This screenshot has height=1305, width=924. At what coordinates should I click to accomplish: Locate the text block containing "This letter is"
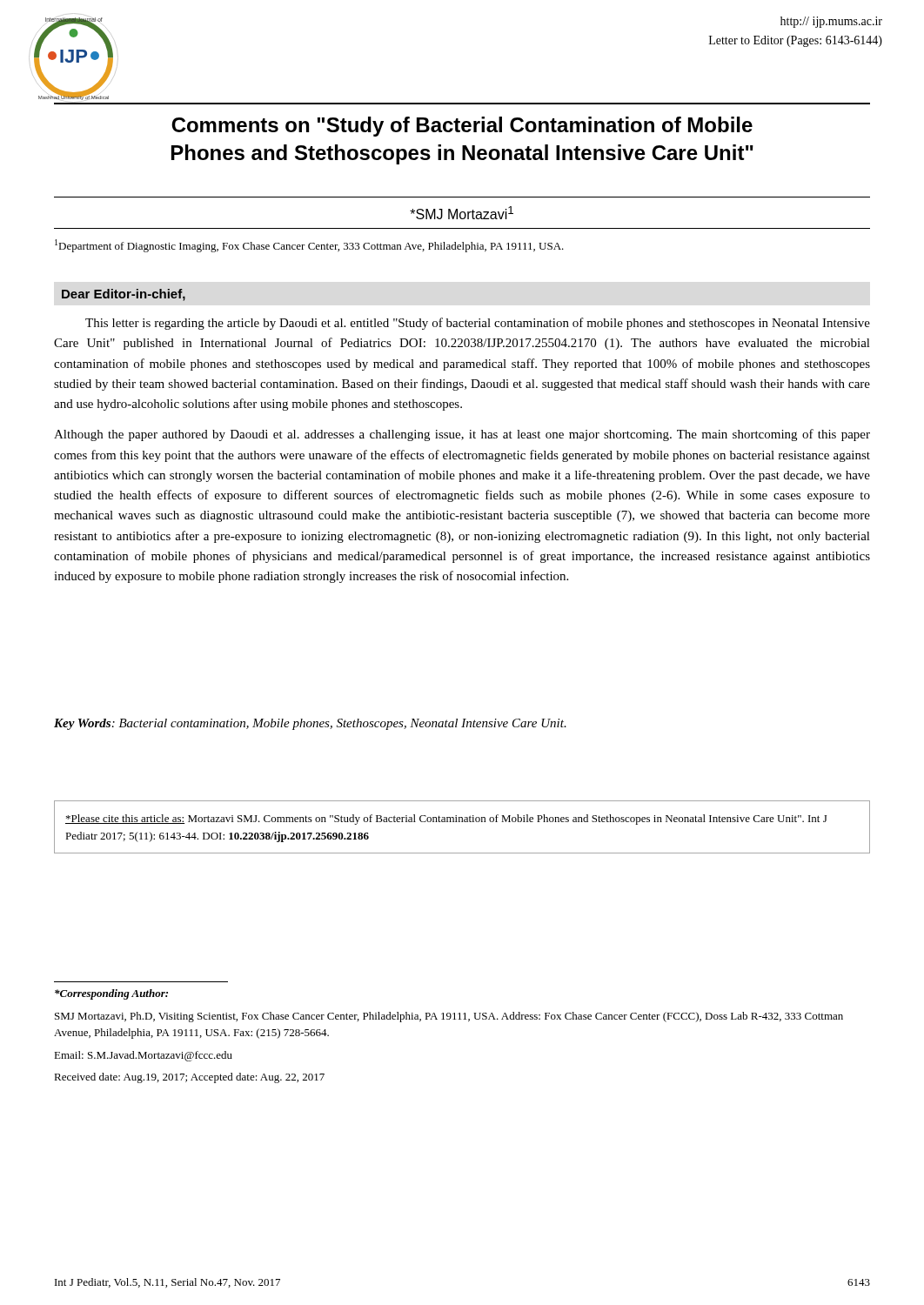coord(462,450)
